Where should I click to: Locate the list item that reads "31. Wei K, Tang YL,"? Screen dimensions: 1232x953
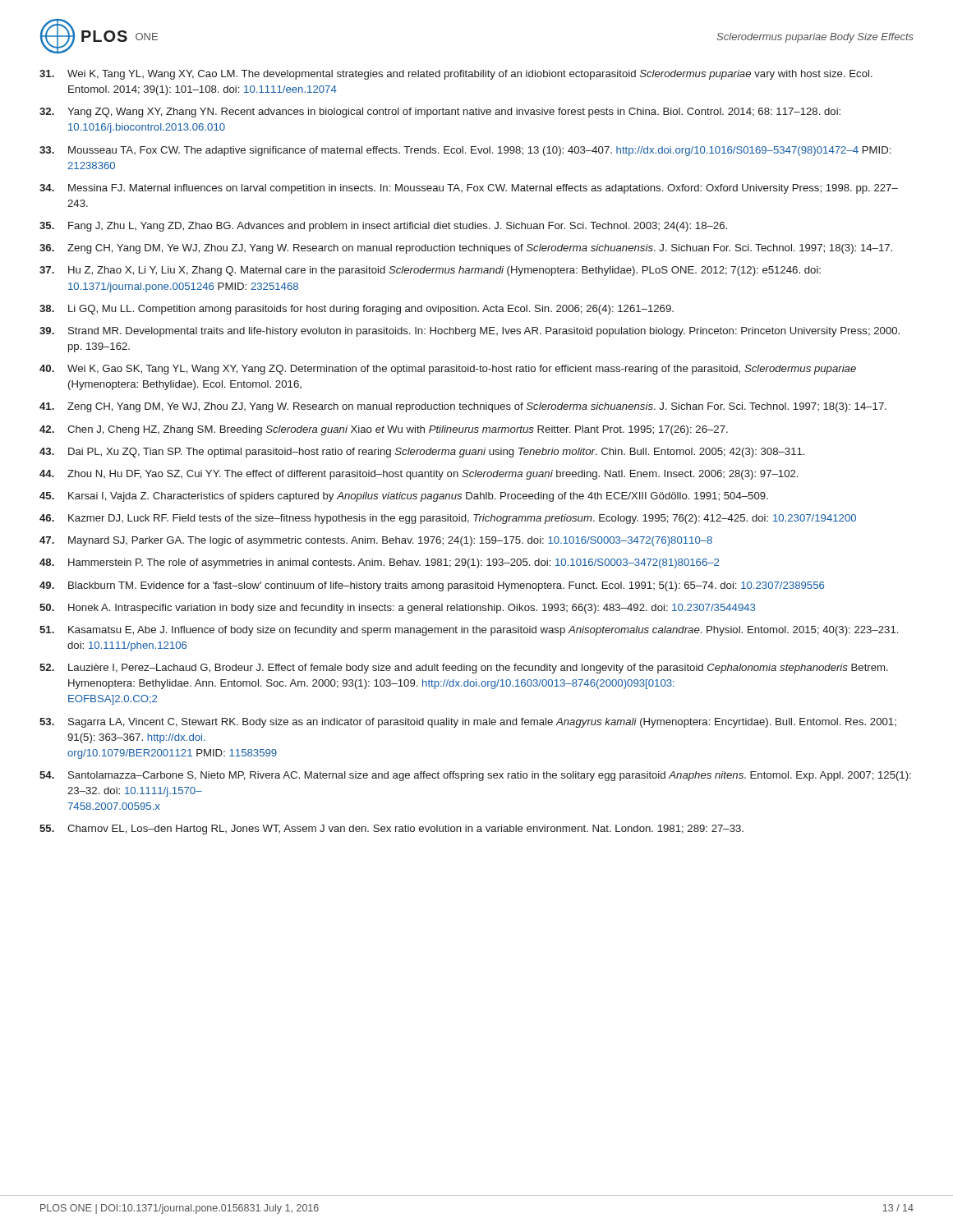click(476, 81)
